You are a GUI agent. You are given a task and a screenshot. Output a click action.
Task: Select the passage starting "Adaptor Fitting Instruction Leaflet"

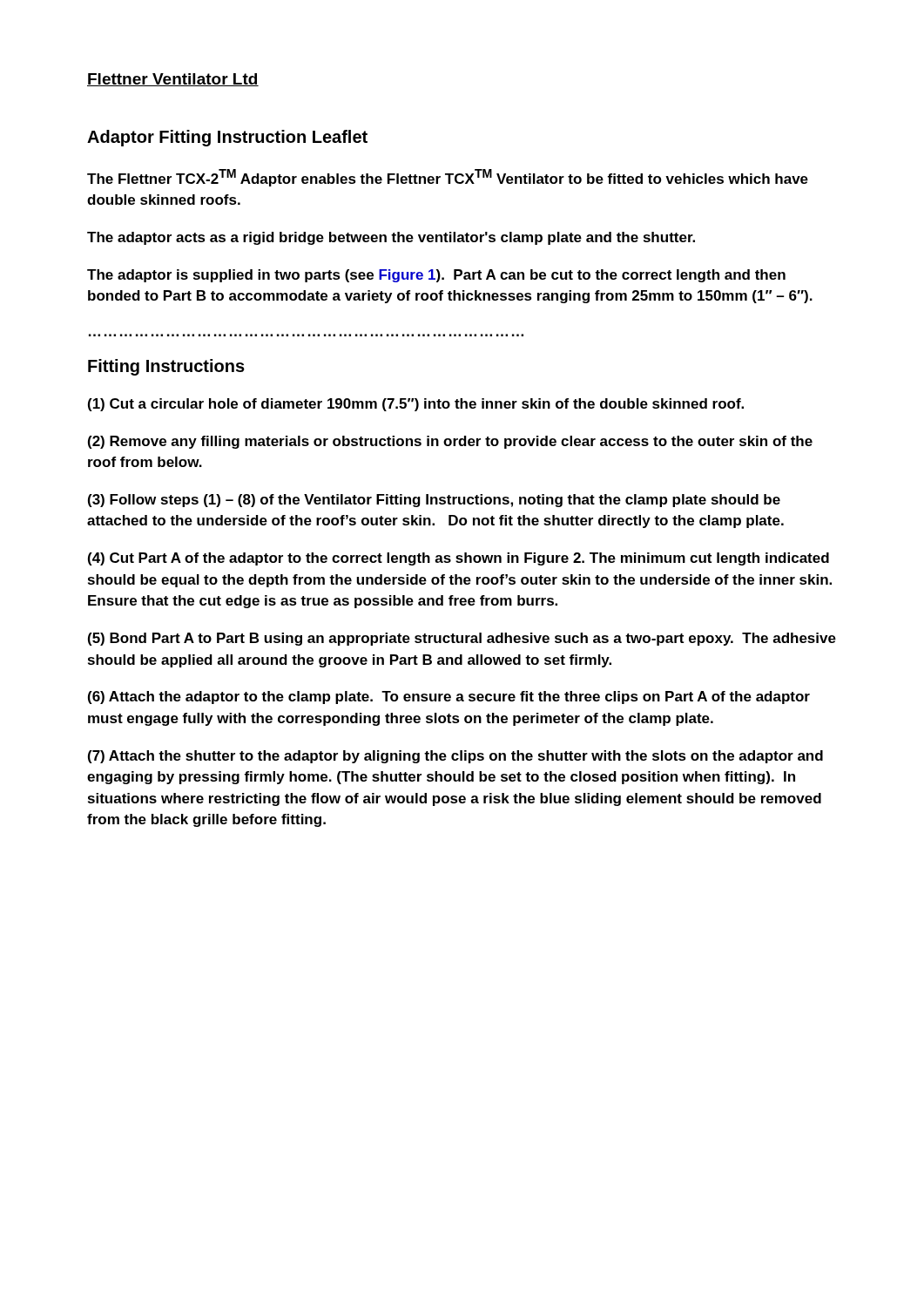click(x=227, y=137)
